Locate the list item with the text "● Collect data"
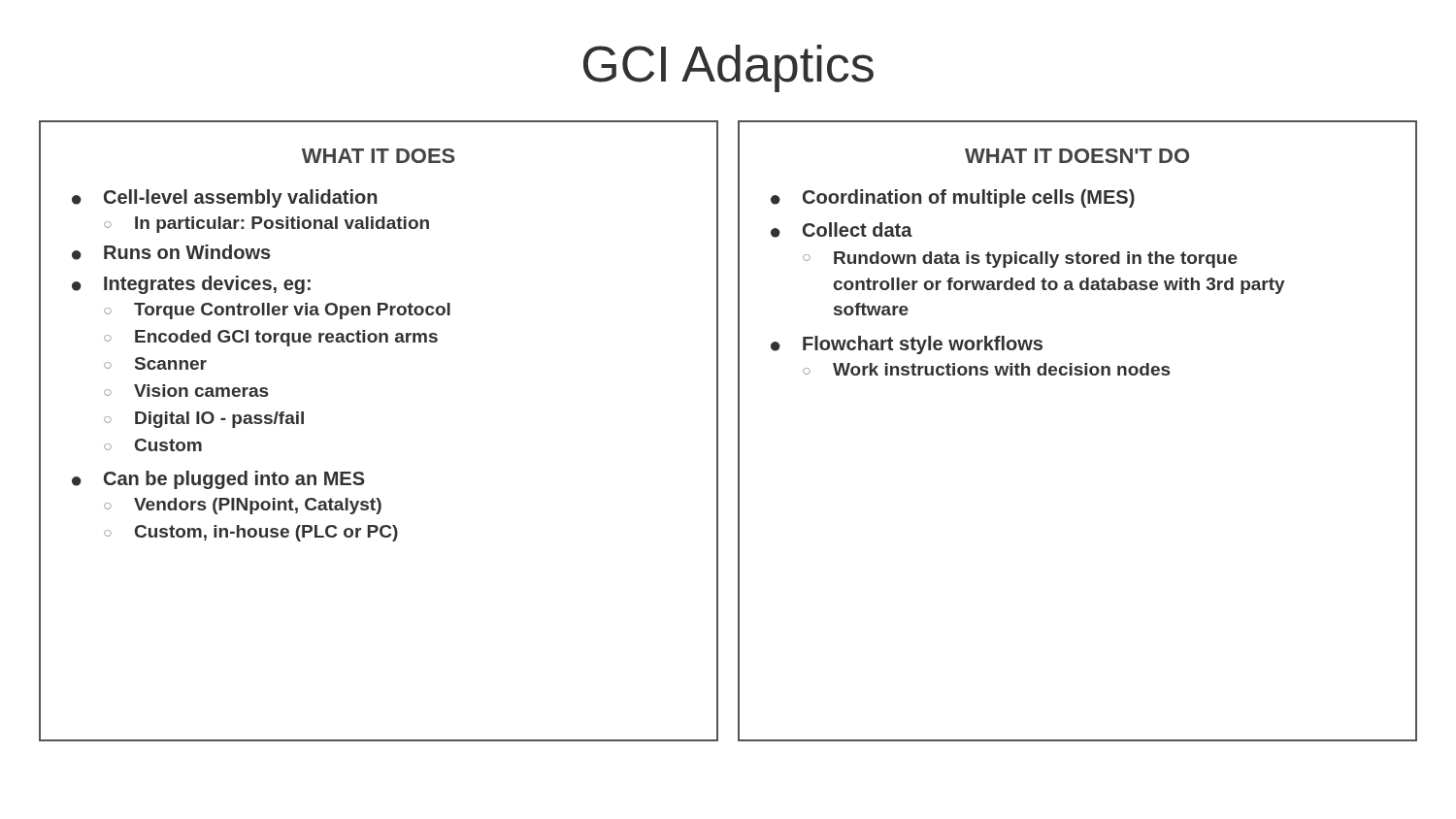This screenshot has width=1456, height=819. 1034,273
